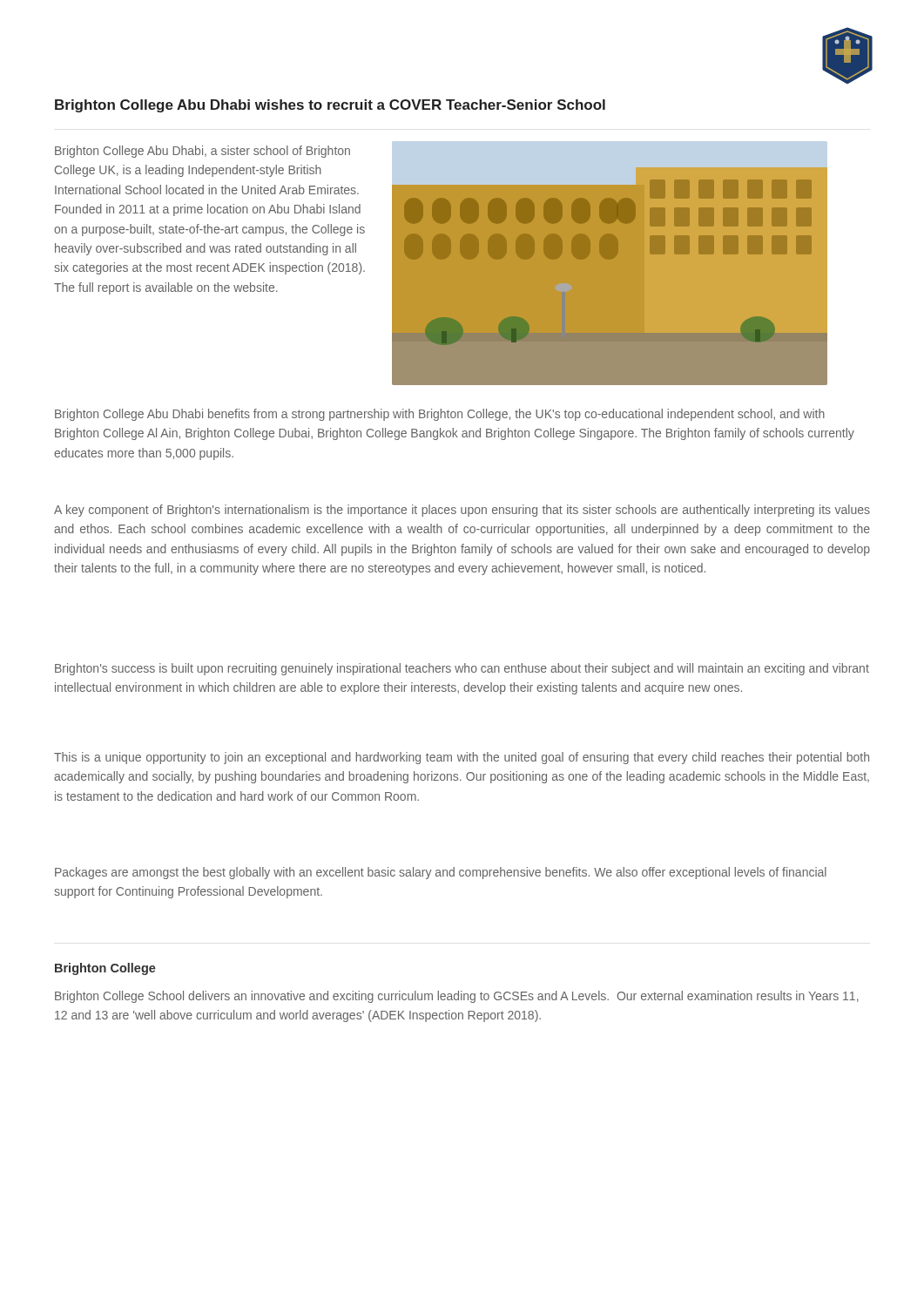
Task: Select the region starting "Packages are amongst the best globally"
Action: tap(440, 882)
